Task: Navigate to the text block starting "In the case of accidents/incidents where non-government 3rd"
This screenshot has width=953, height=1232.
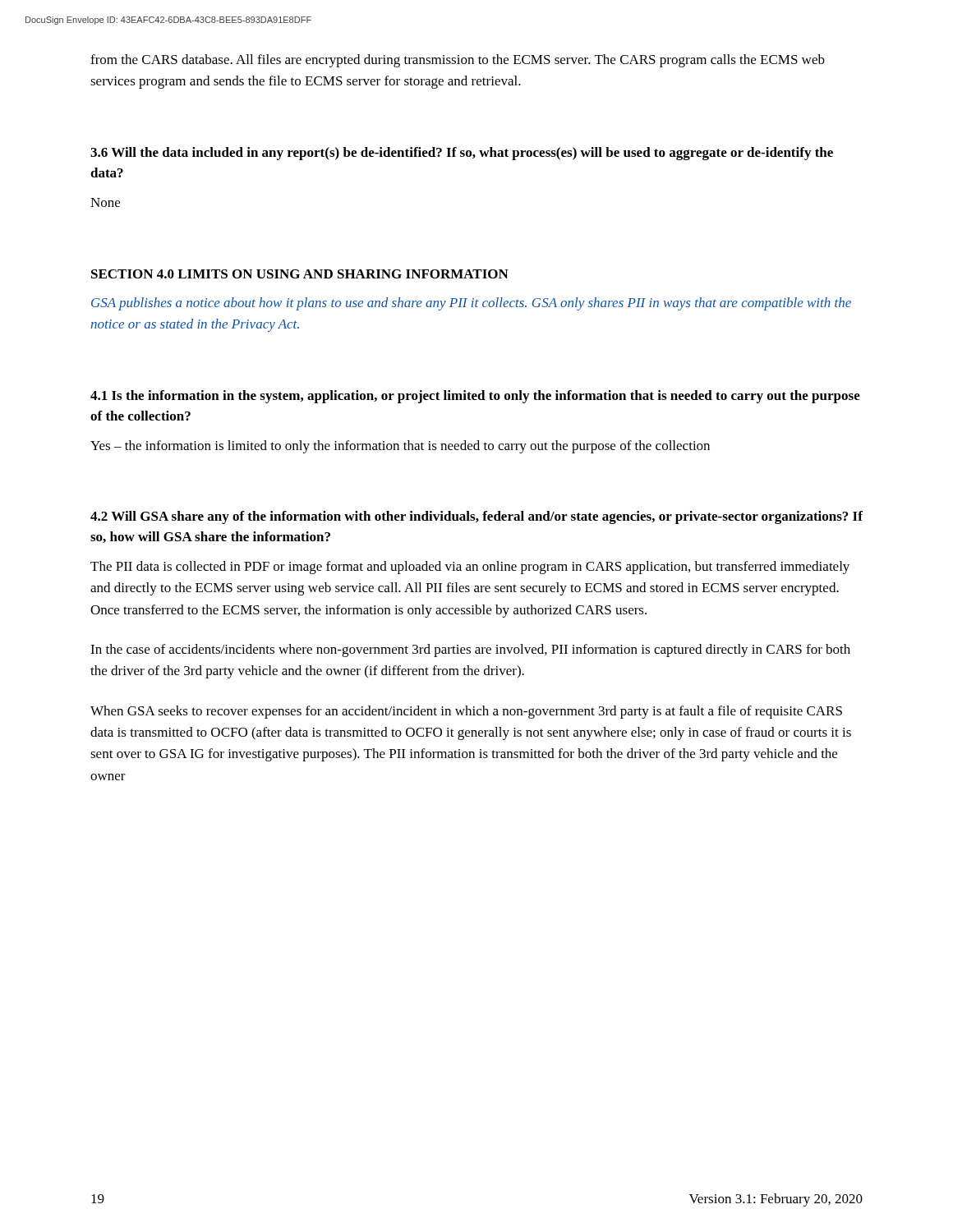Action: [470, 660]
